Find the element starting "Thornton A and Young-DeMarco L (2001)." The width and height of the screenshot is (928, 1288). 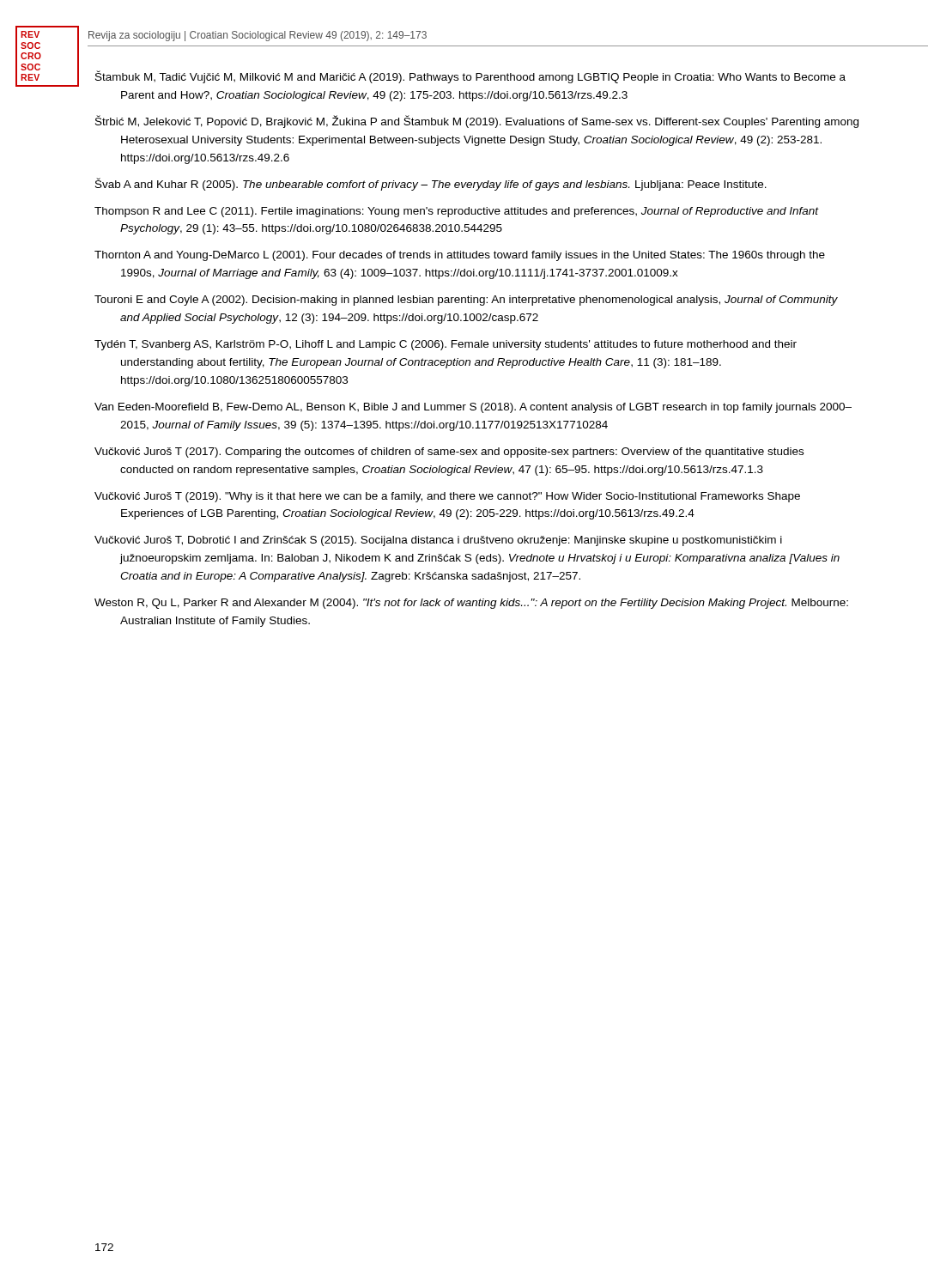tap(460, 264)
